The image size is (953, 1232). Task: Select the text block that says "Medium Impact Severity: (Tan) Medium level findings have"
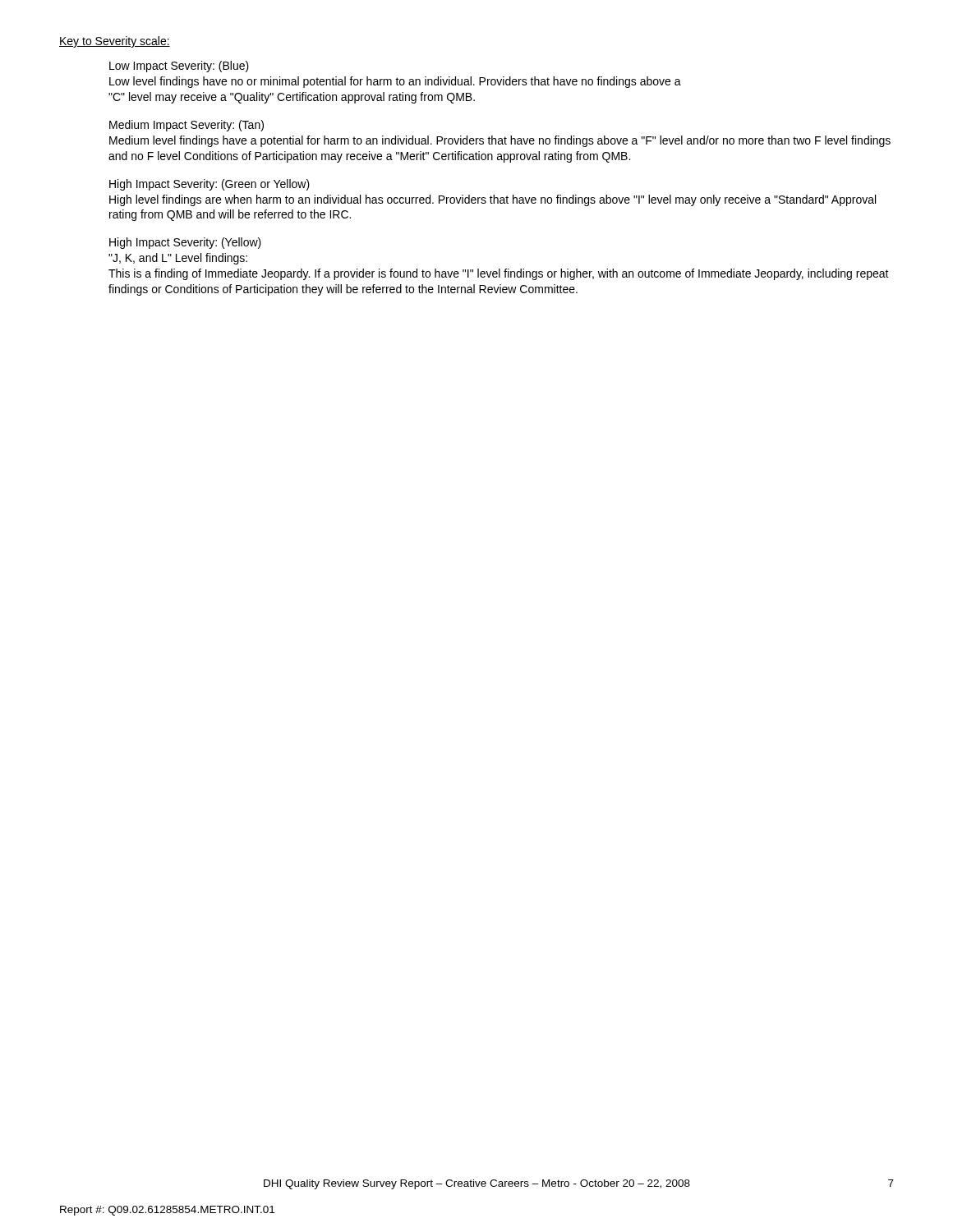[x=501, y=141]
